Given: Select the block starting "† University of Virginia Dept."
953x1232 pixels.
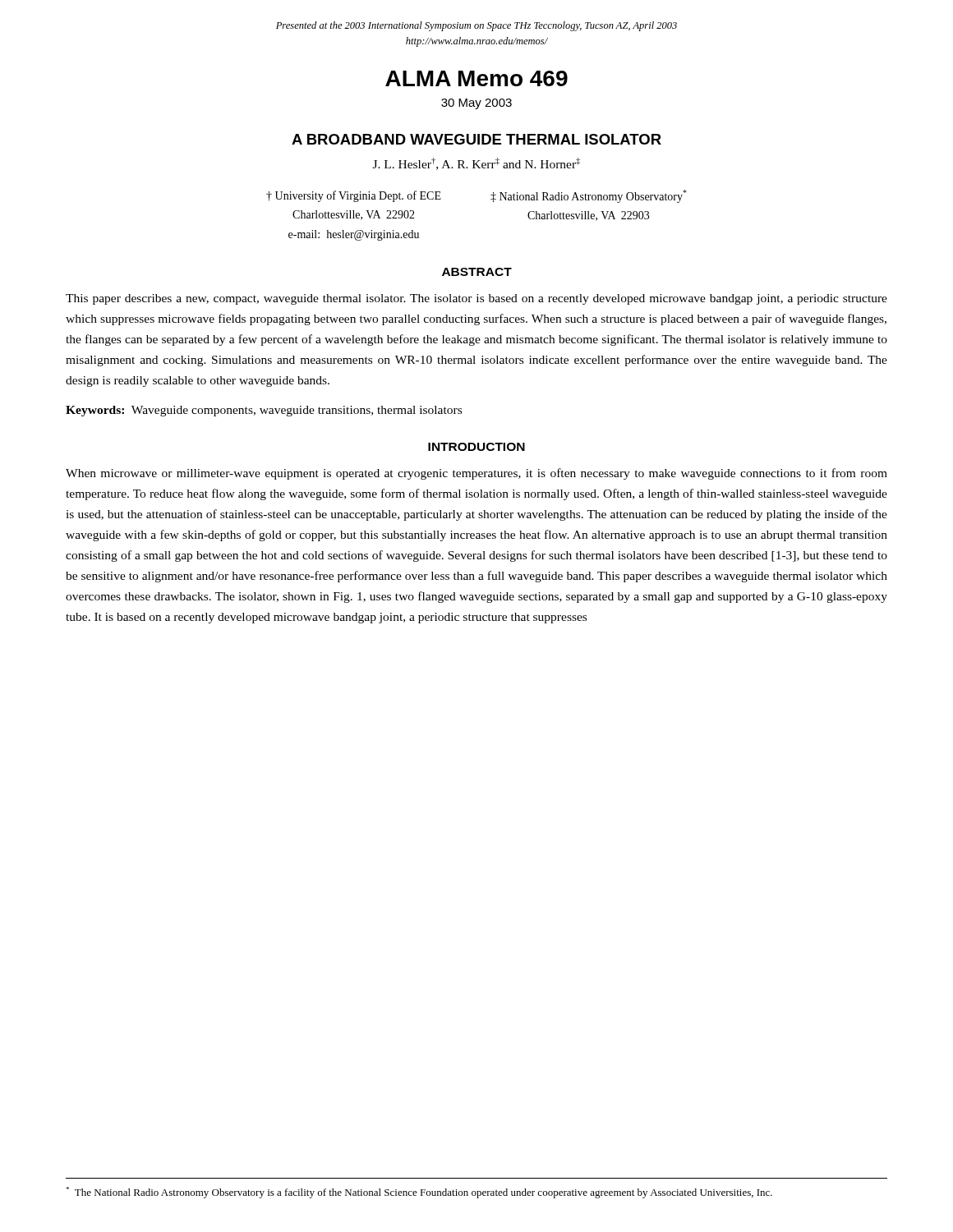Looking at the screenshot, I should [354, 196].
